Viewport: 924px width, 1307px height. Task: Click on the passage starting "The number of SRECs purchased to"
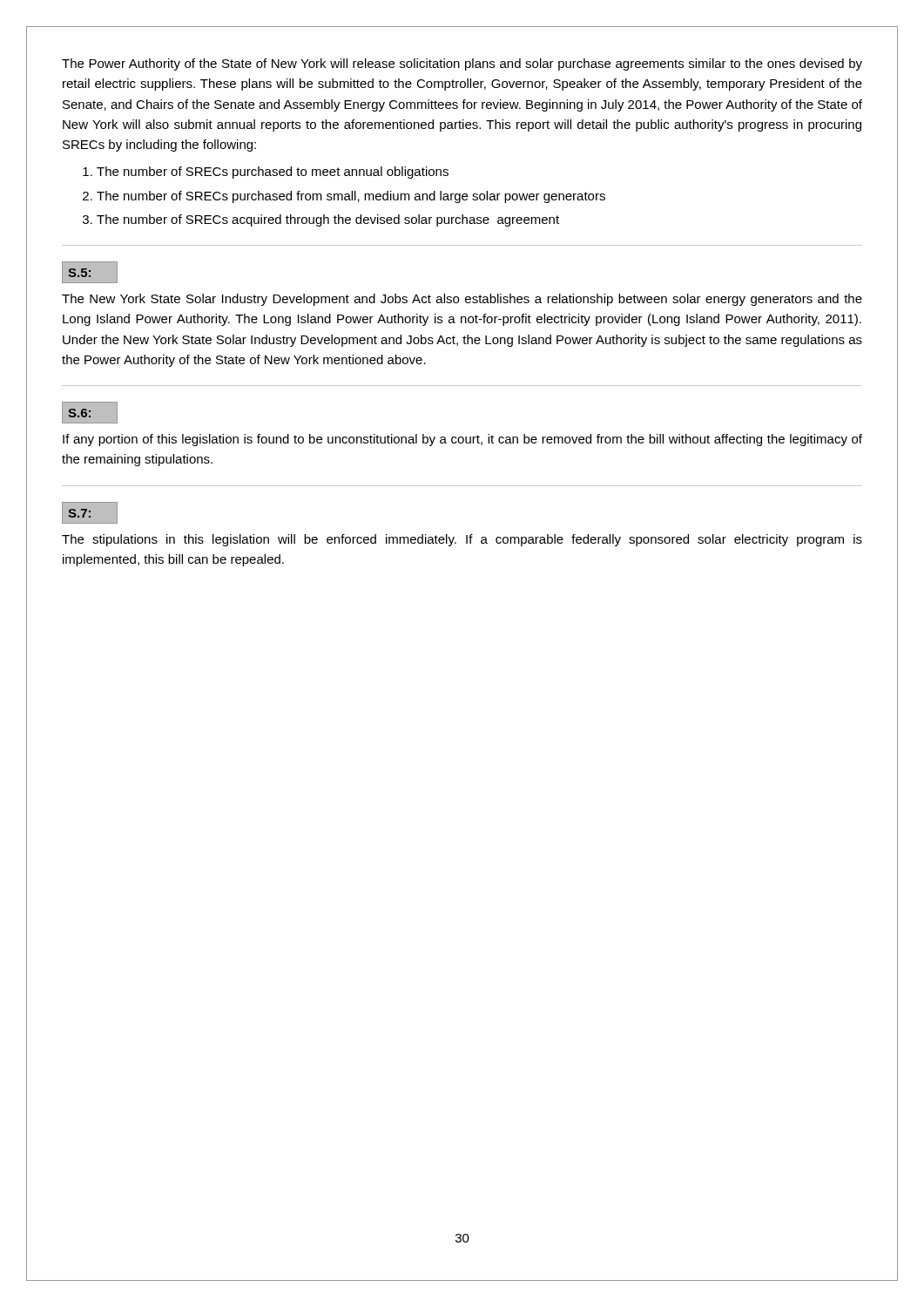point(273,171)
